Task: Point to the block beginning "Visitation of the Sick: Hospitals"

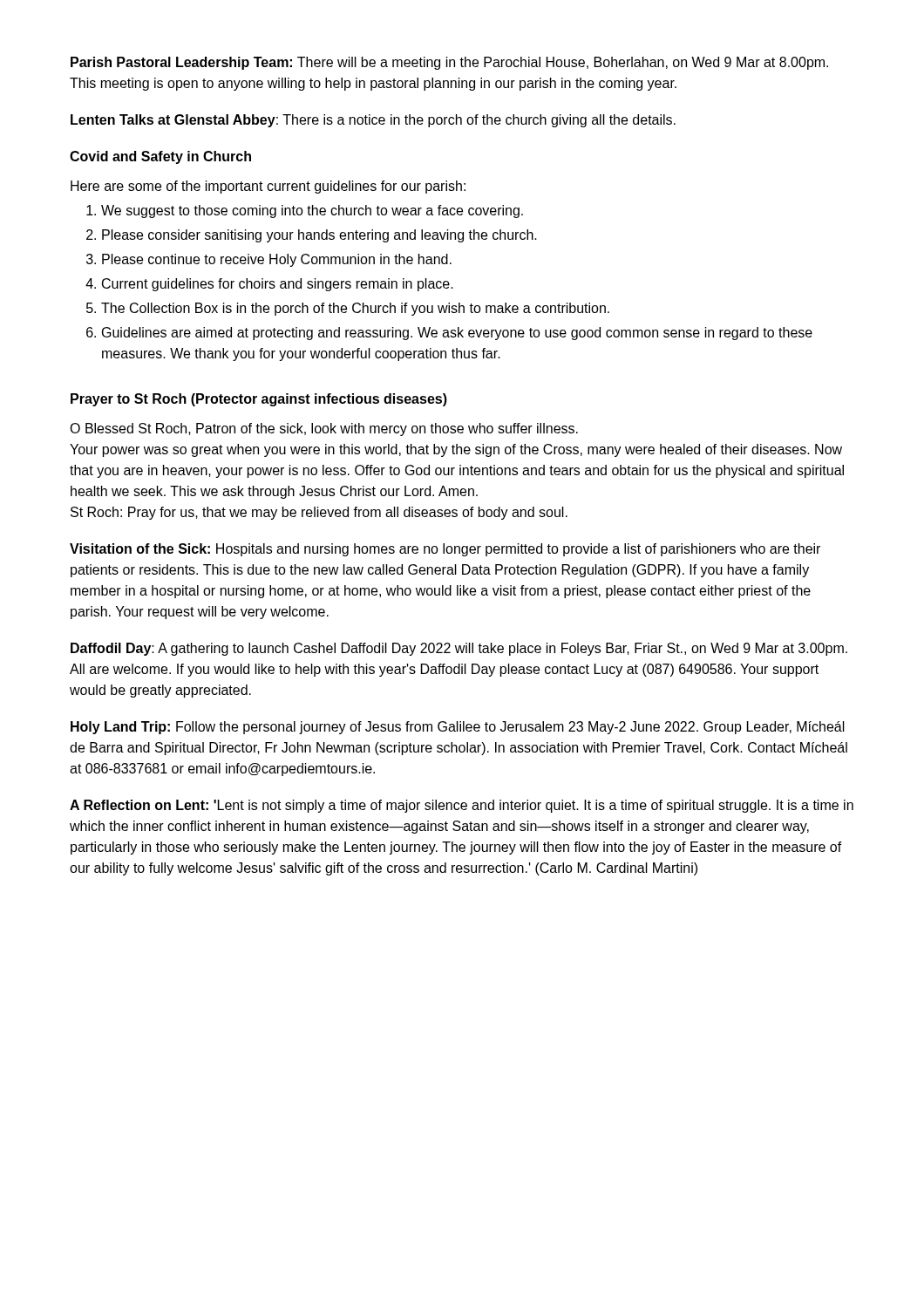Action: pyautogui.click(x=462, y=581)
